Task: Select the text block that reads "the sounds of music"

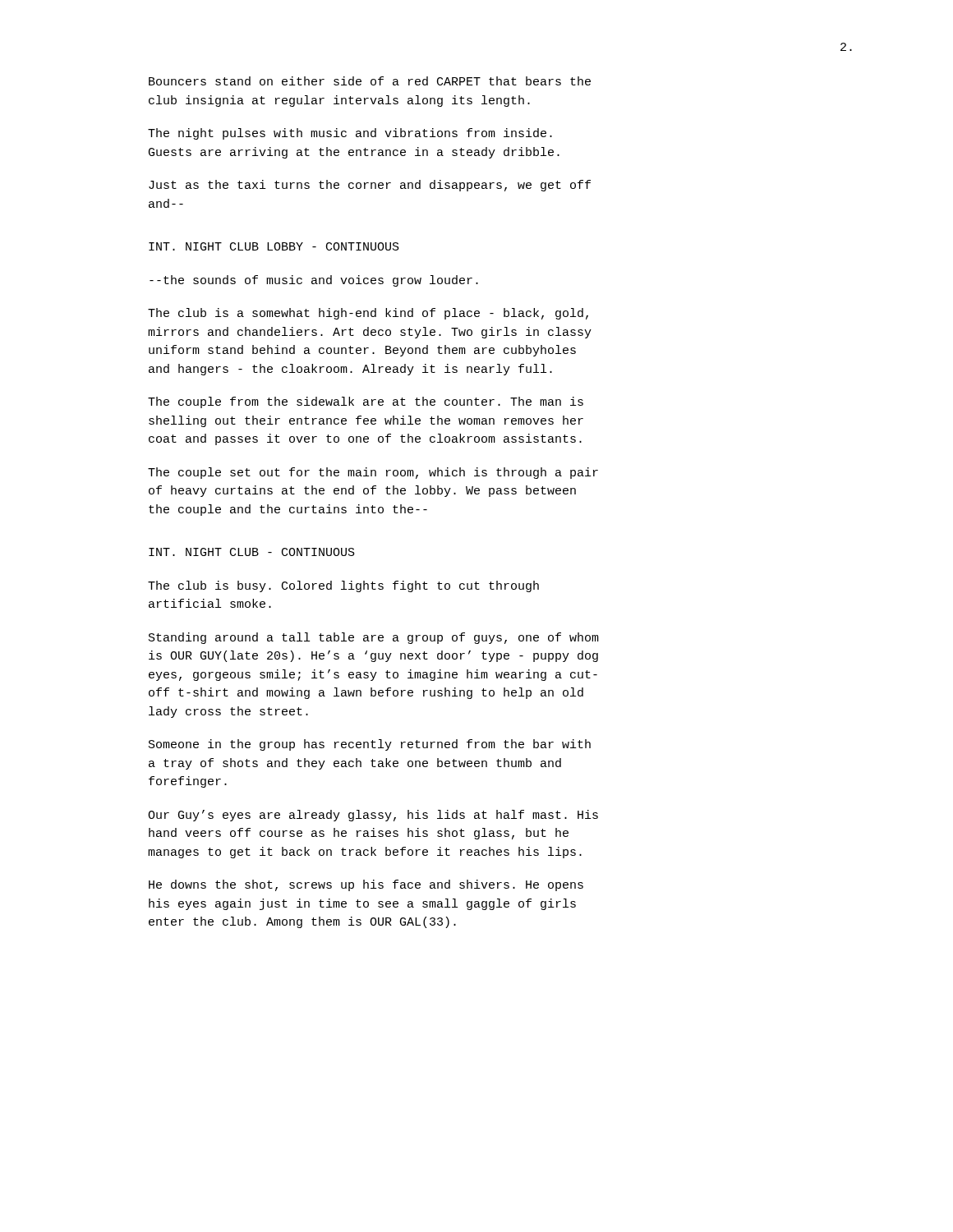Action: [x=314, y=281]
